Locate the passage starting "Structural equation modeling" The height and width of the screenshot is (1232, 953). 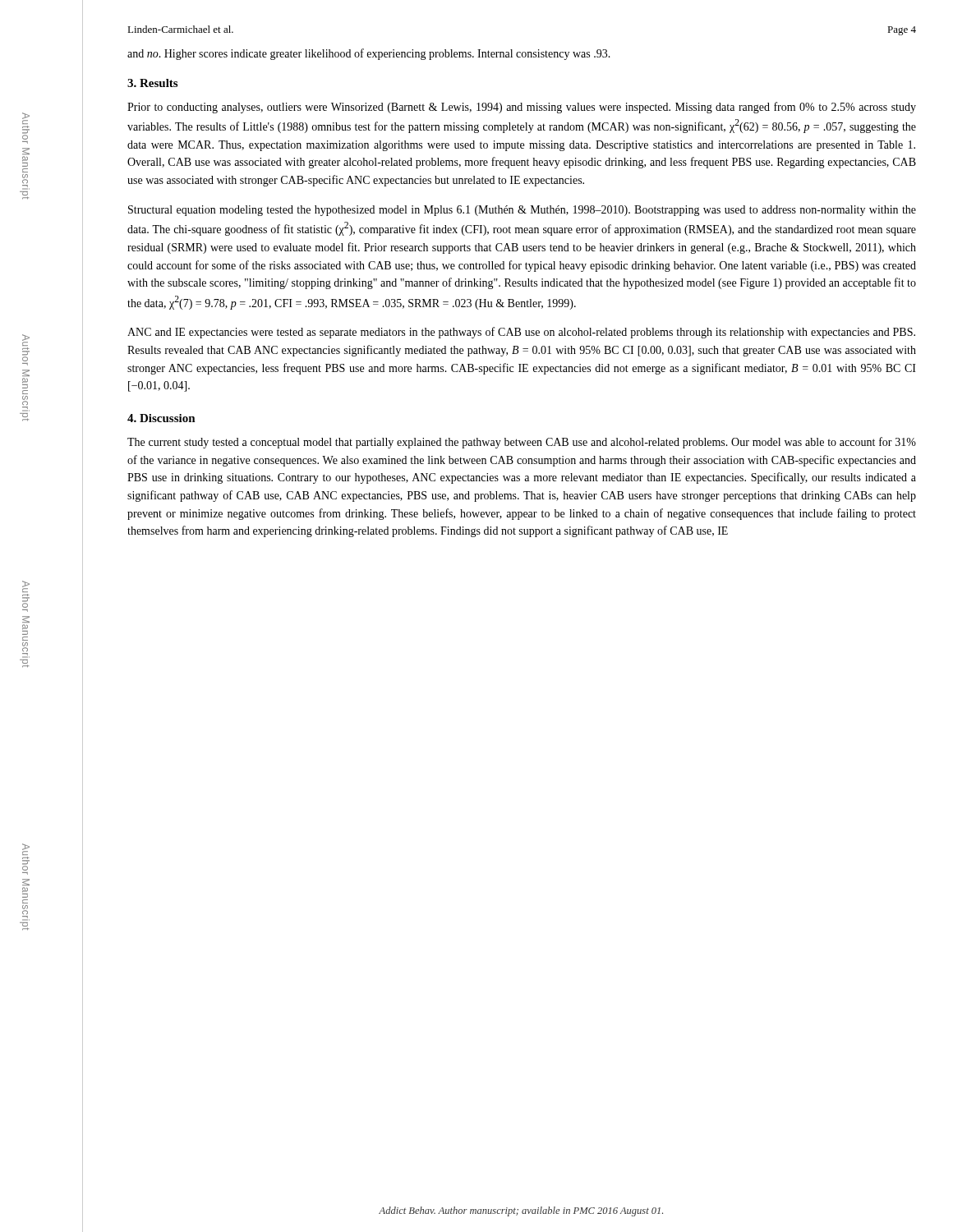(x=522, y=256)
